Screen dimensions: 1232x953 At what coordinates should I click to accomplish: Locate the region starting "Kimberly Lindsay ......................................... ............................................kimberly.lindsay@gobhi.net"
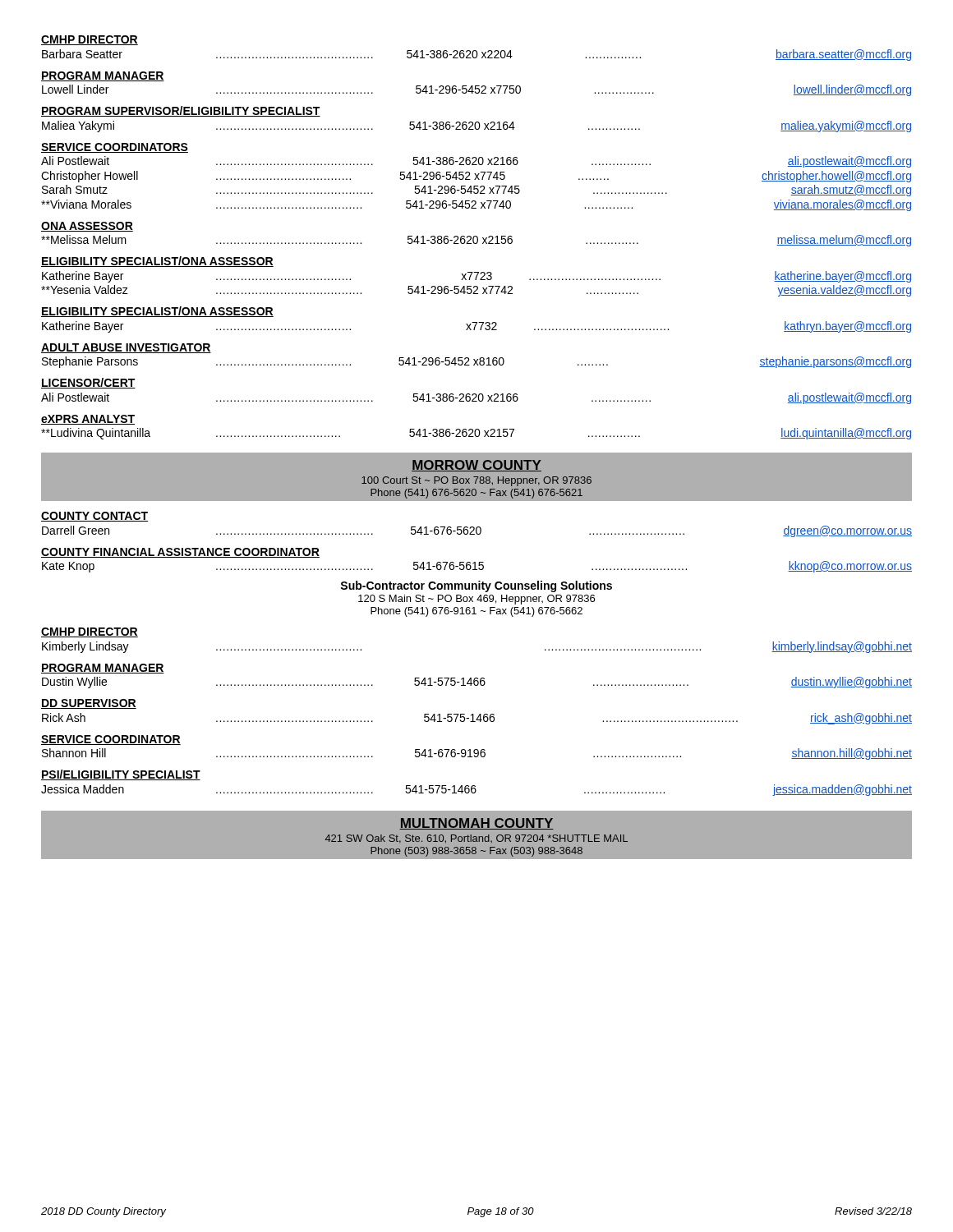(82, 647)
